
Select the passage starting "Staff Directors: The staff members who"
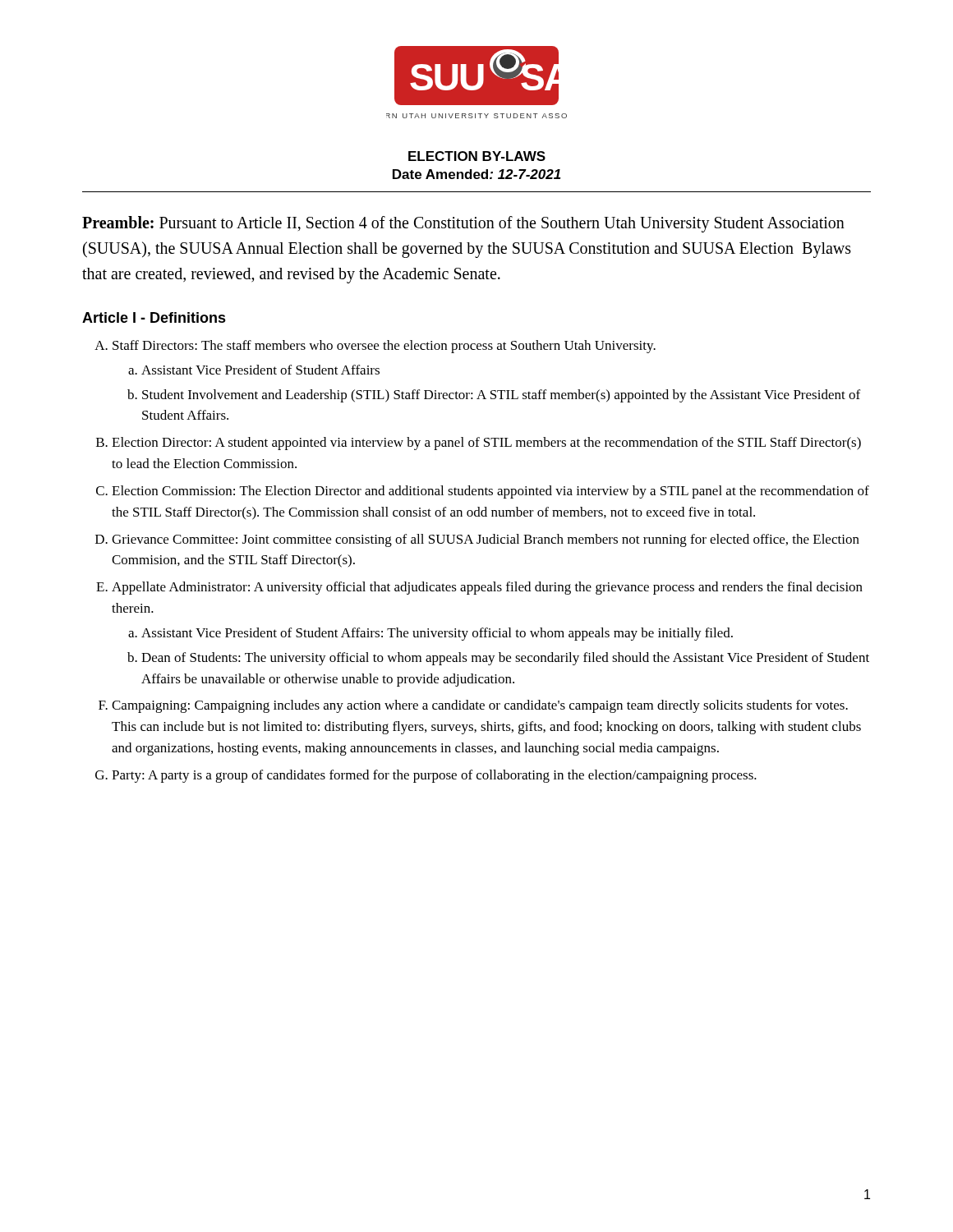[491, 382]
